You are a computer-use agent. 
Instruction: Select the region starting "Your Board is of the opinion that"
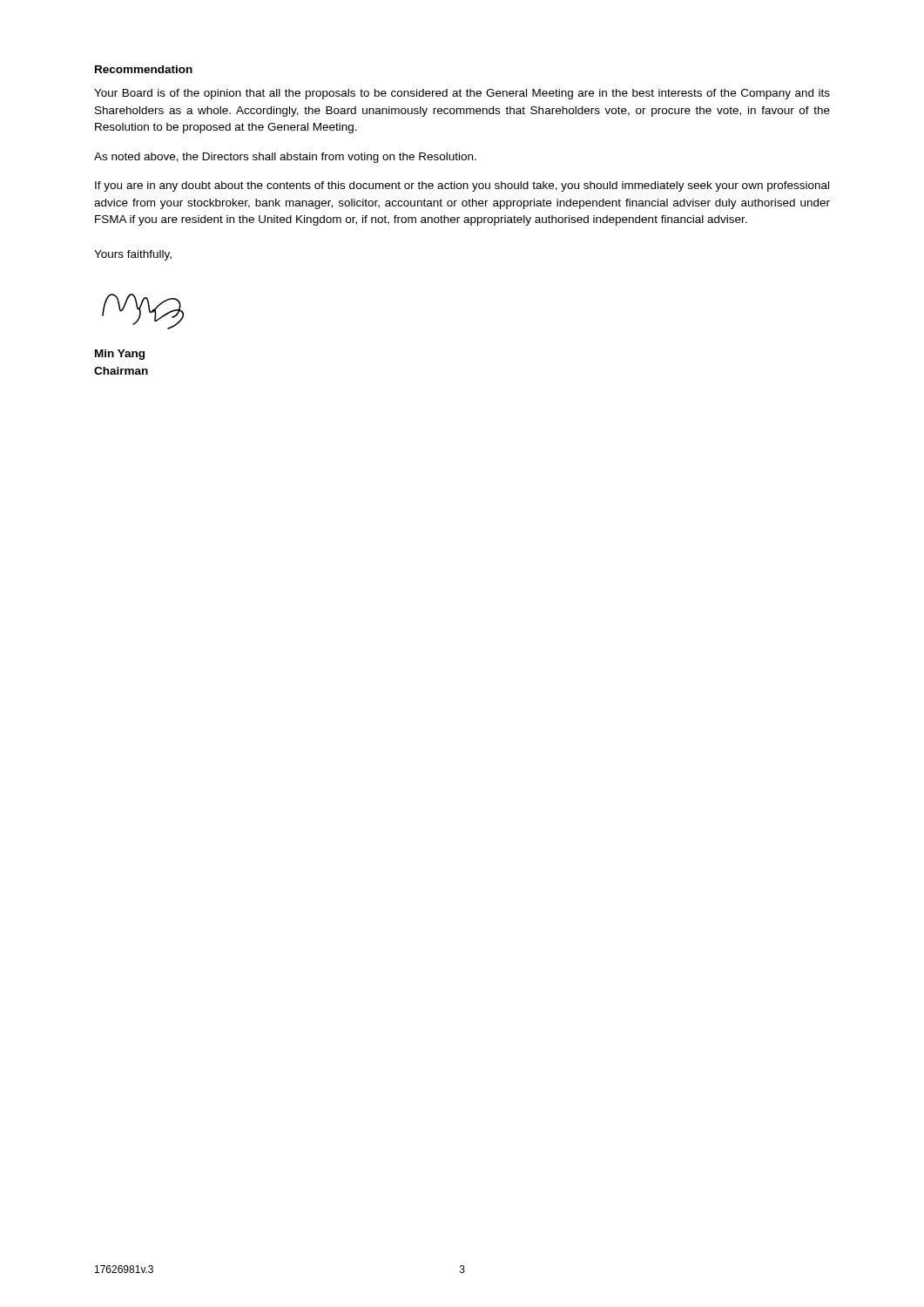(462, 110)
